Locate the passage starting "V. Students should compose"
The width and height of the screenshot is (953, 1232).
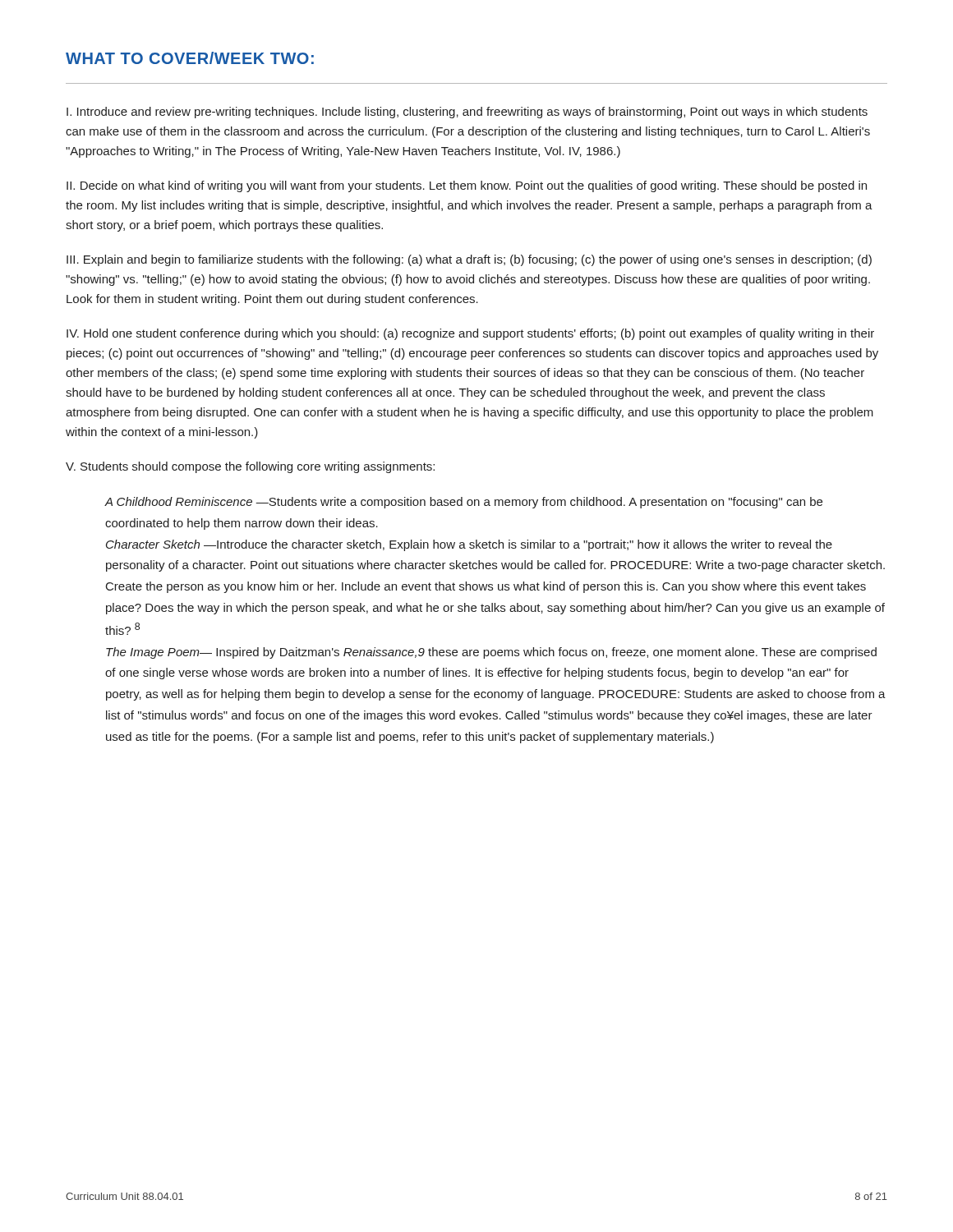(x=251, y=466)
